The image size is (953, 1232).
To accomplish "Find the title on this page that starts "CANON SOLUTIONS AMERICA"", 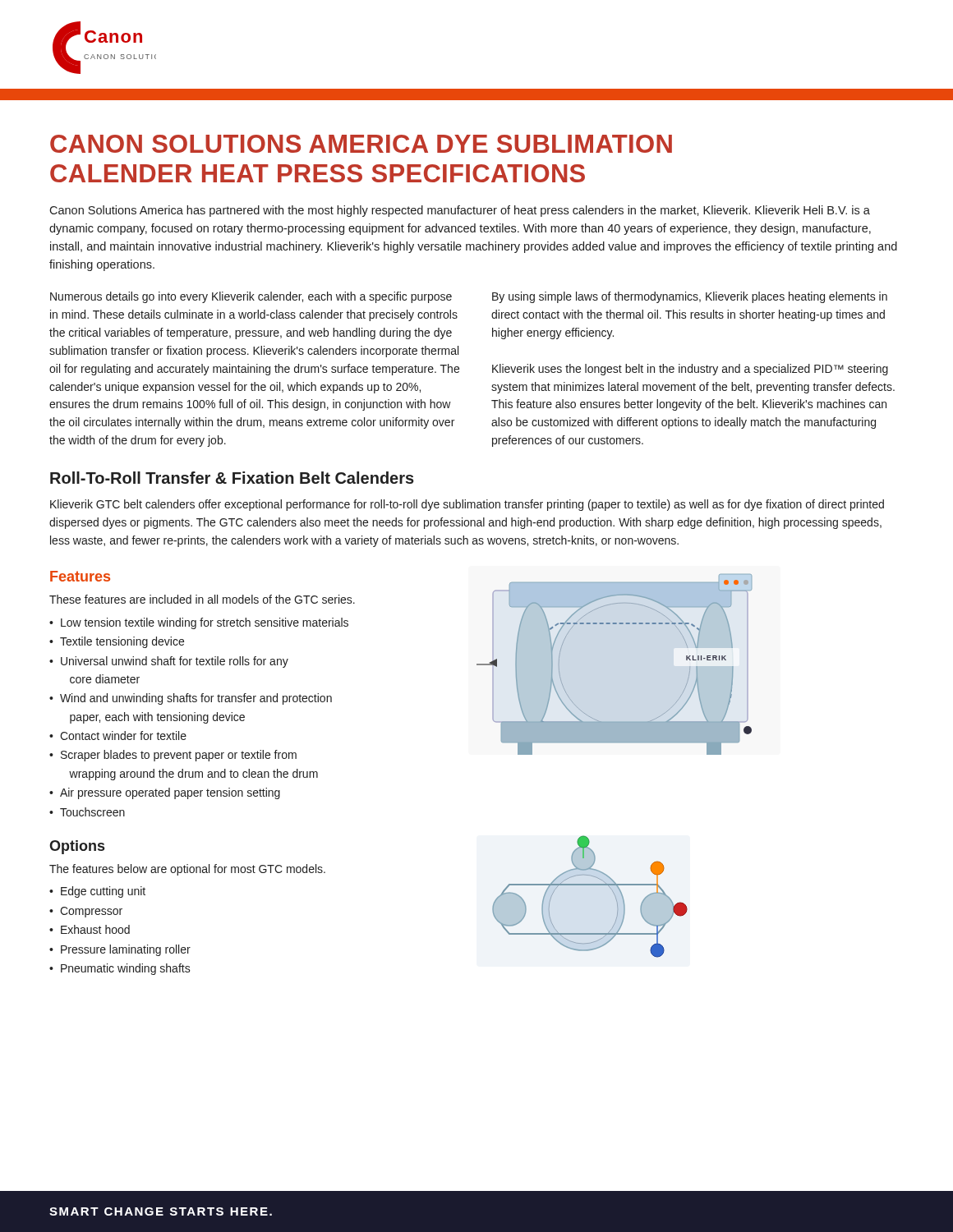I will (476, 159).
